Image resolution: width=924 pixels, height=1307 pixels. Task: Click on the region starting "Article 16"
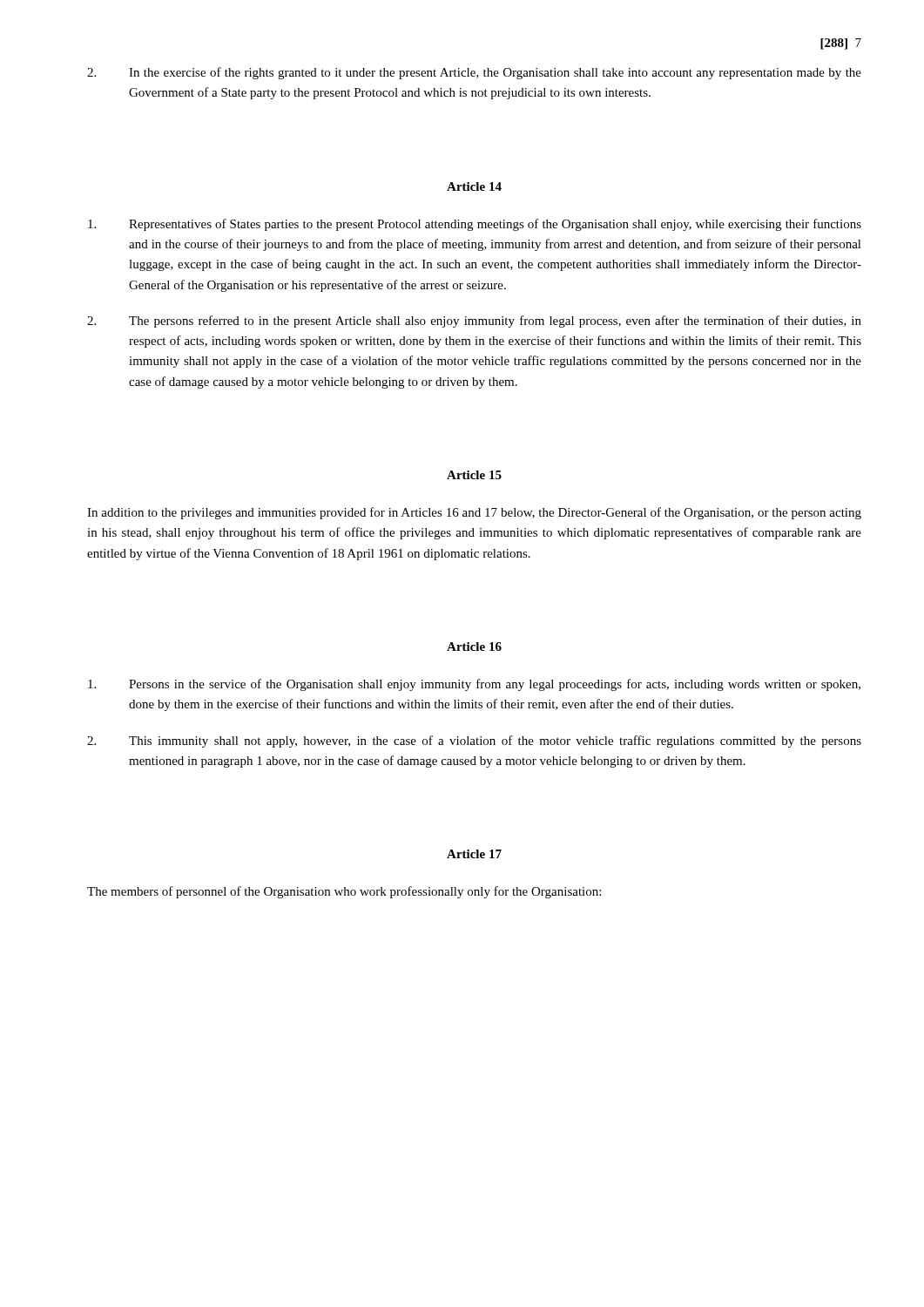coord(474,646)
